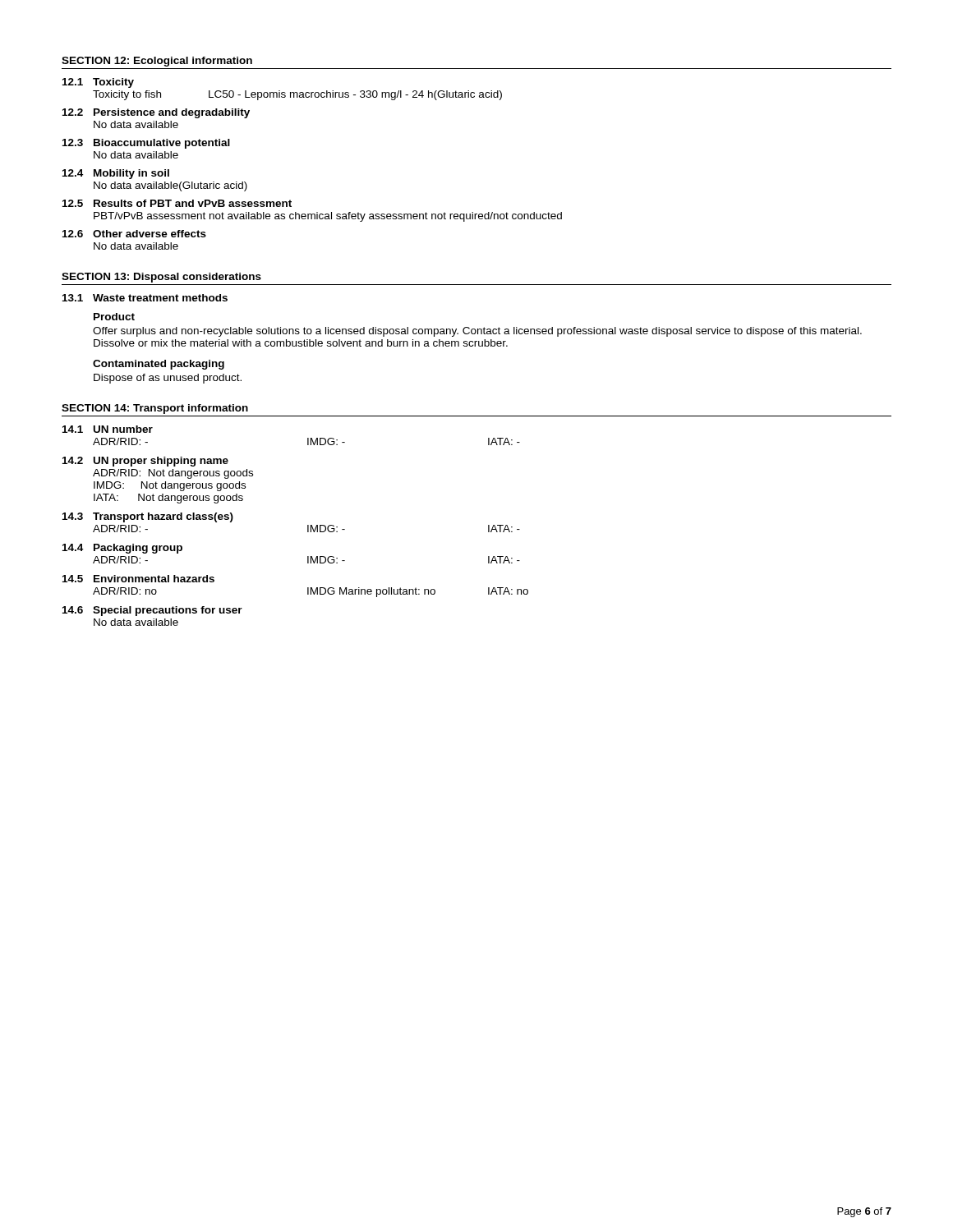Select the list item that reads "14.2 UN proper shipping name ADR/RID:"
Image resolution: width=953 pixels, height=1232 pixels.
click(x=145, y=462)
